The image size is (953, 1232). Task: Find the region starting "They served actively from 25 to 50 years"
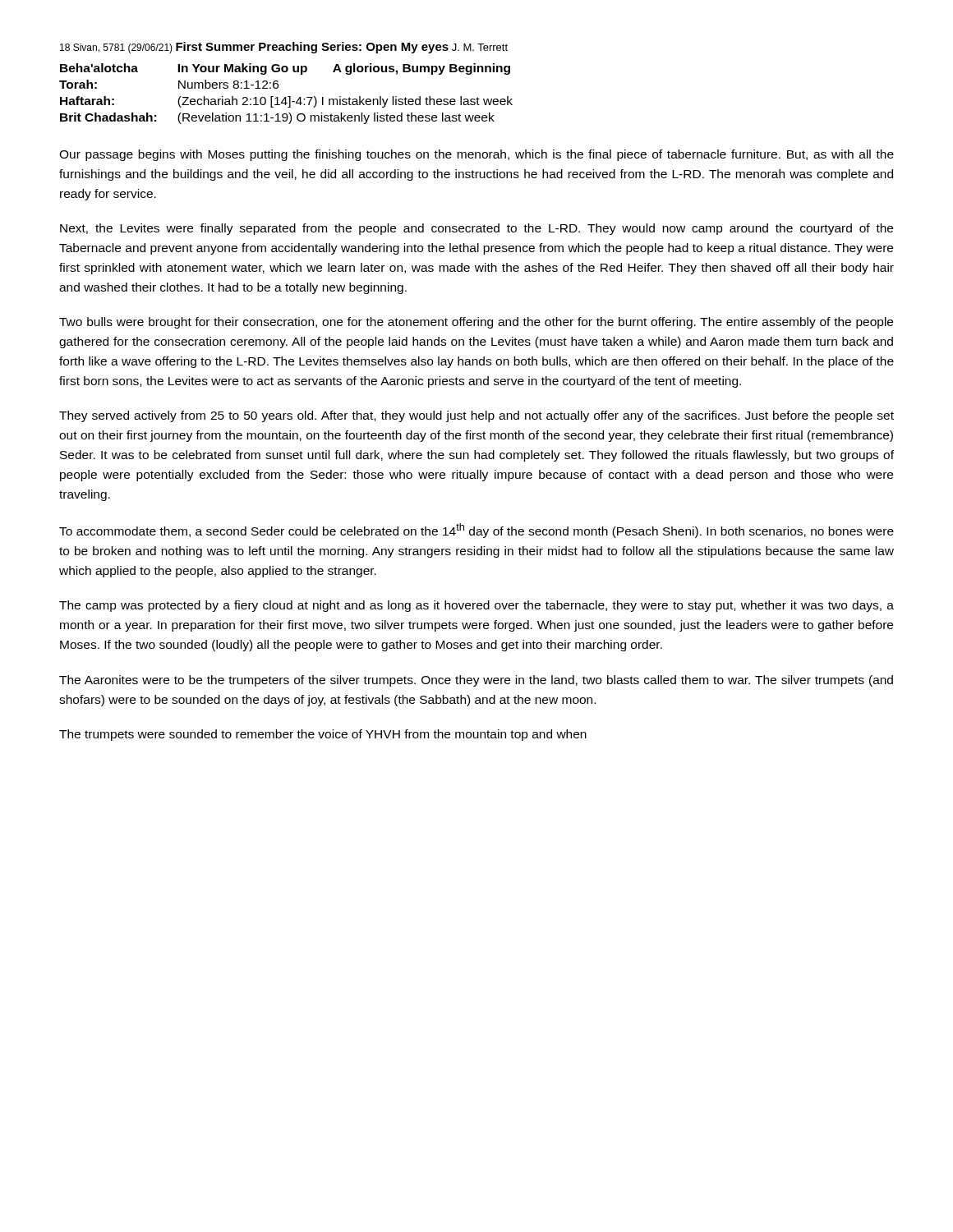pos(476,455)
